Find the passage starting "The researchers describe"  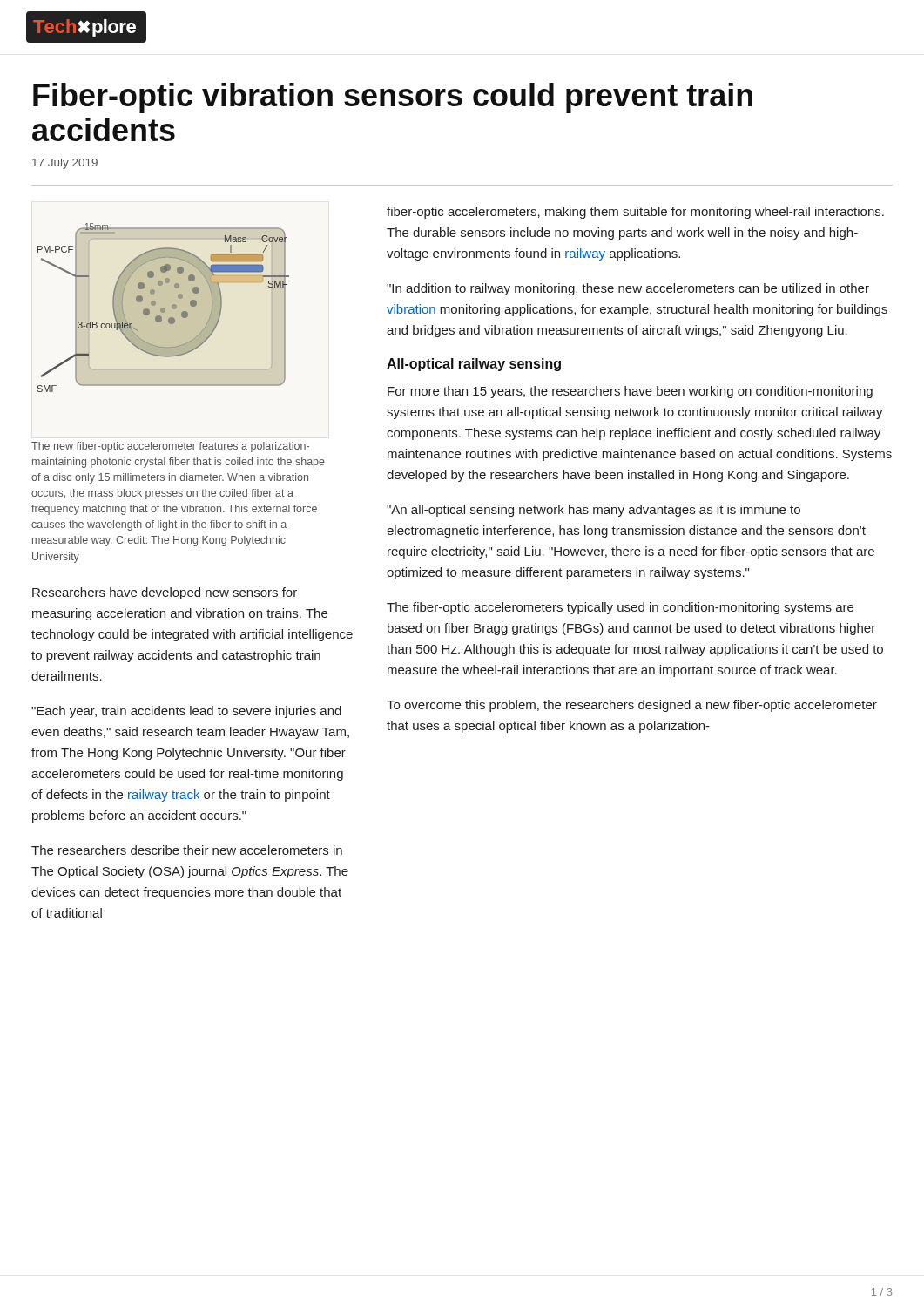[192, 881]
